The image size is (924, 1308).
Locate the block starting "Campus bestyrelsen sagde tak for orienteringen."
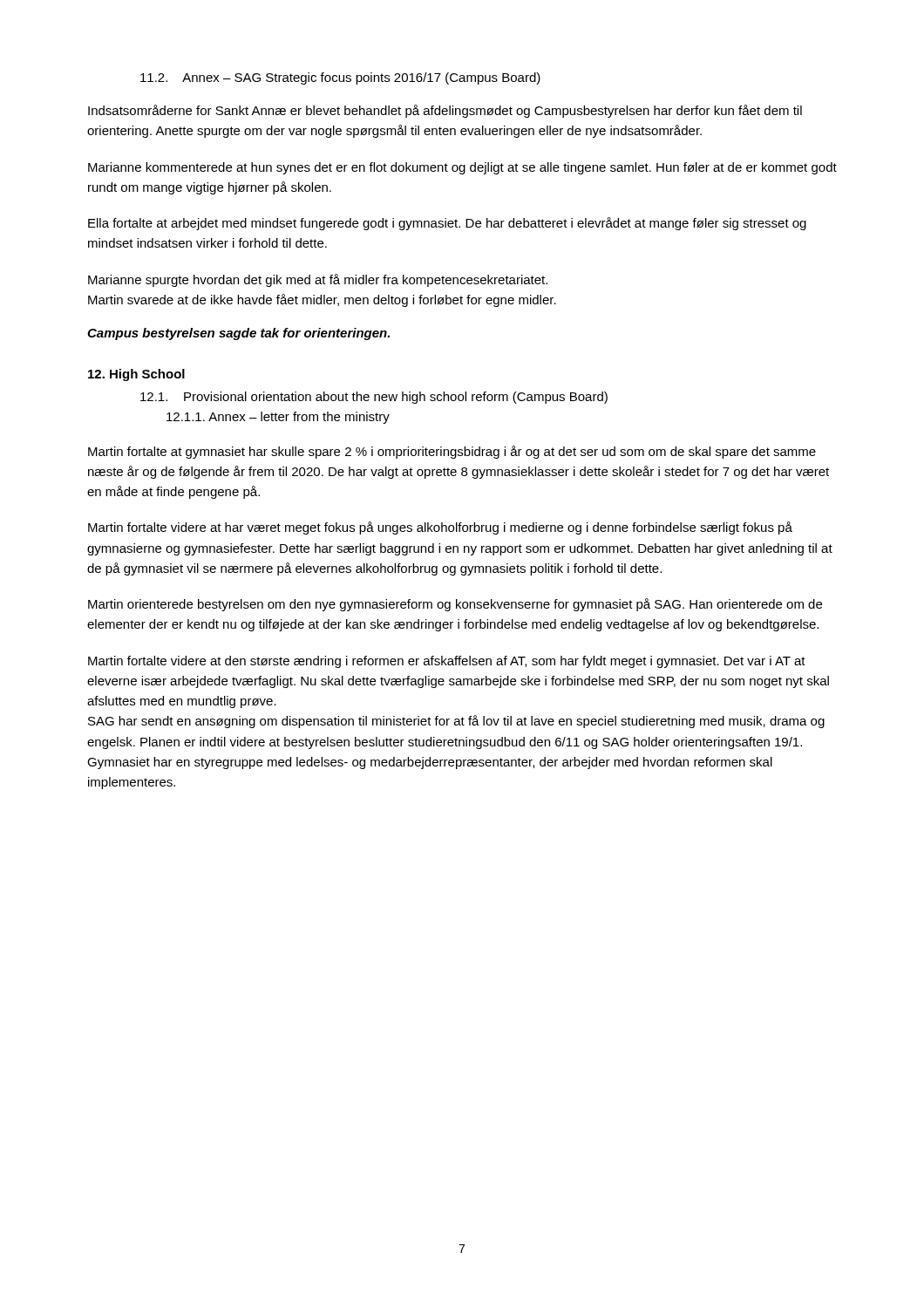tap(239, 333)
